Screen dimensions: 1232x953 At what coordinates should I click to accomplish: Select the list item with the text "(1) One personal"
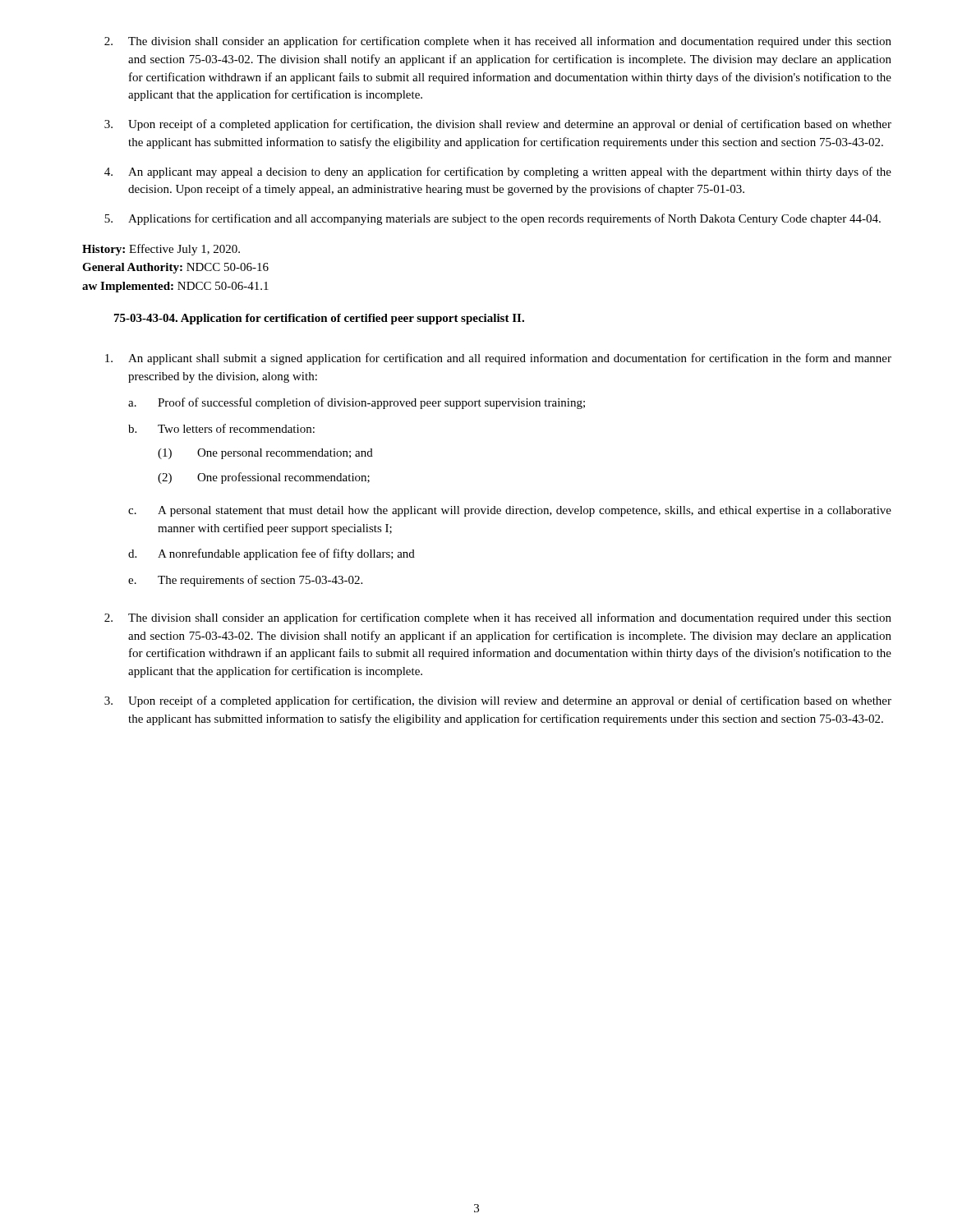(265, 453)
